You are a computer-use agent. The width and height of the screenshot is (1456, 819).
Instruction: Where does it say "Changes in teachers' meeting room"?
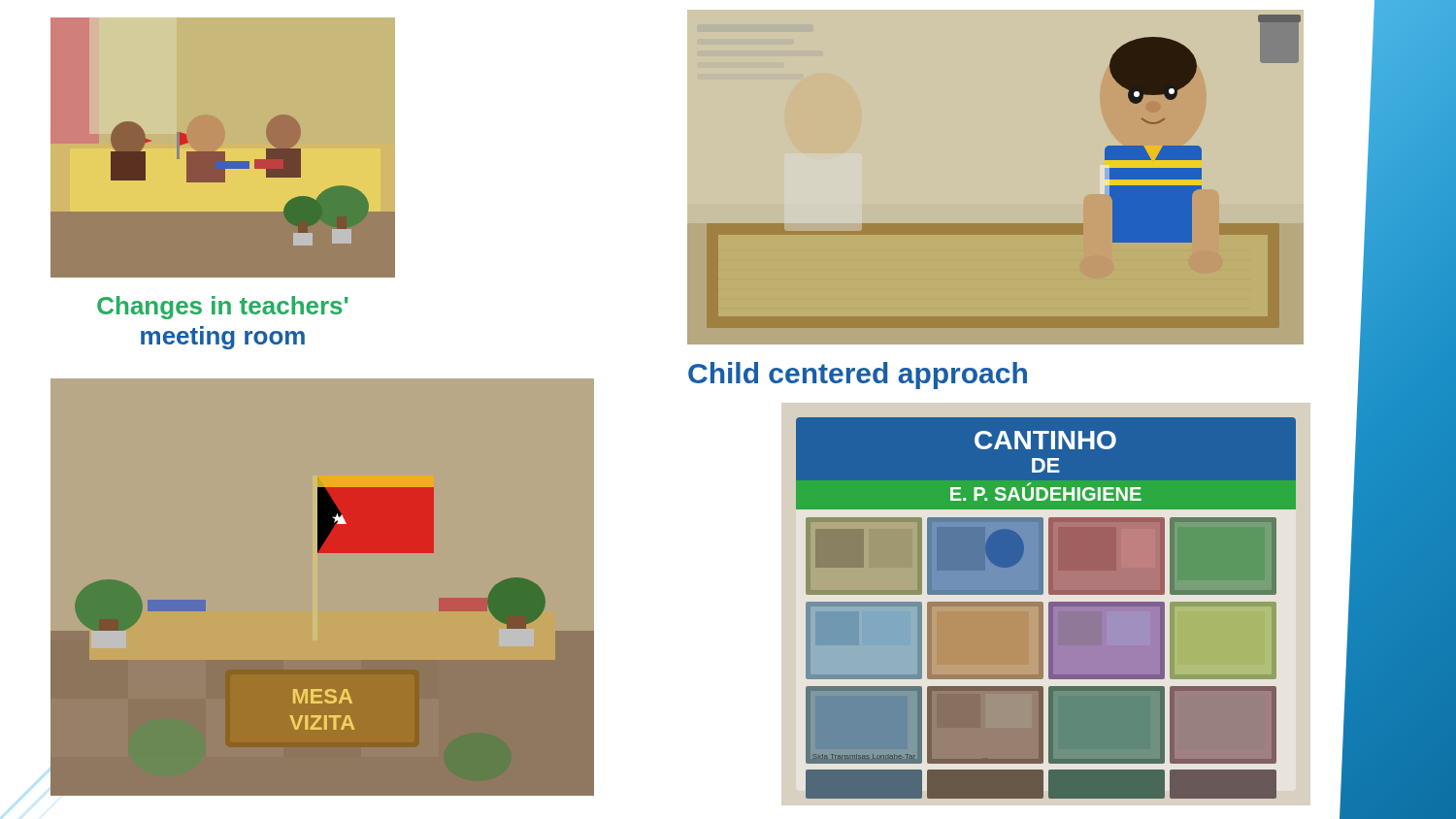223,321
